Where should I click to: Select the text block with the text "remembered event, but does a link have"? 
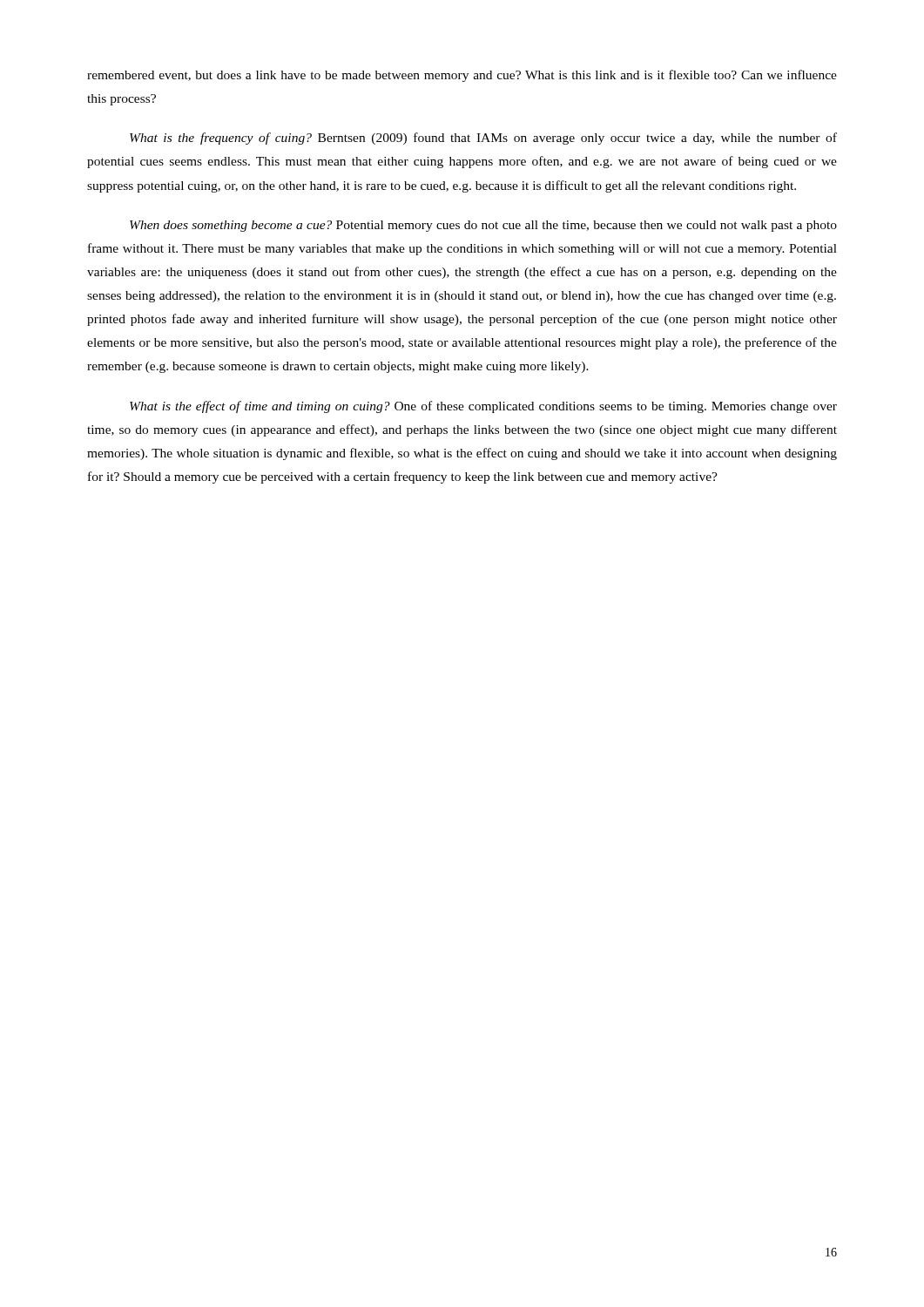pos(462,275)
